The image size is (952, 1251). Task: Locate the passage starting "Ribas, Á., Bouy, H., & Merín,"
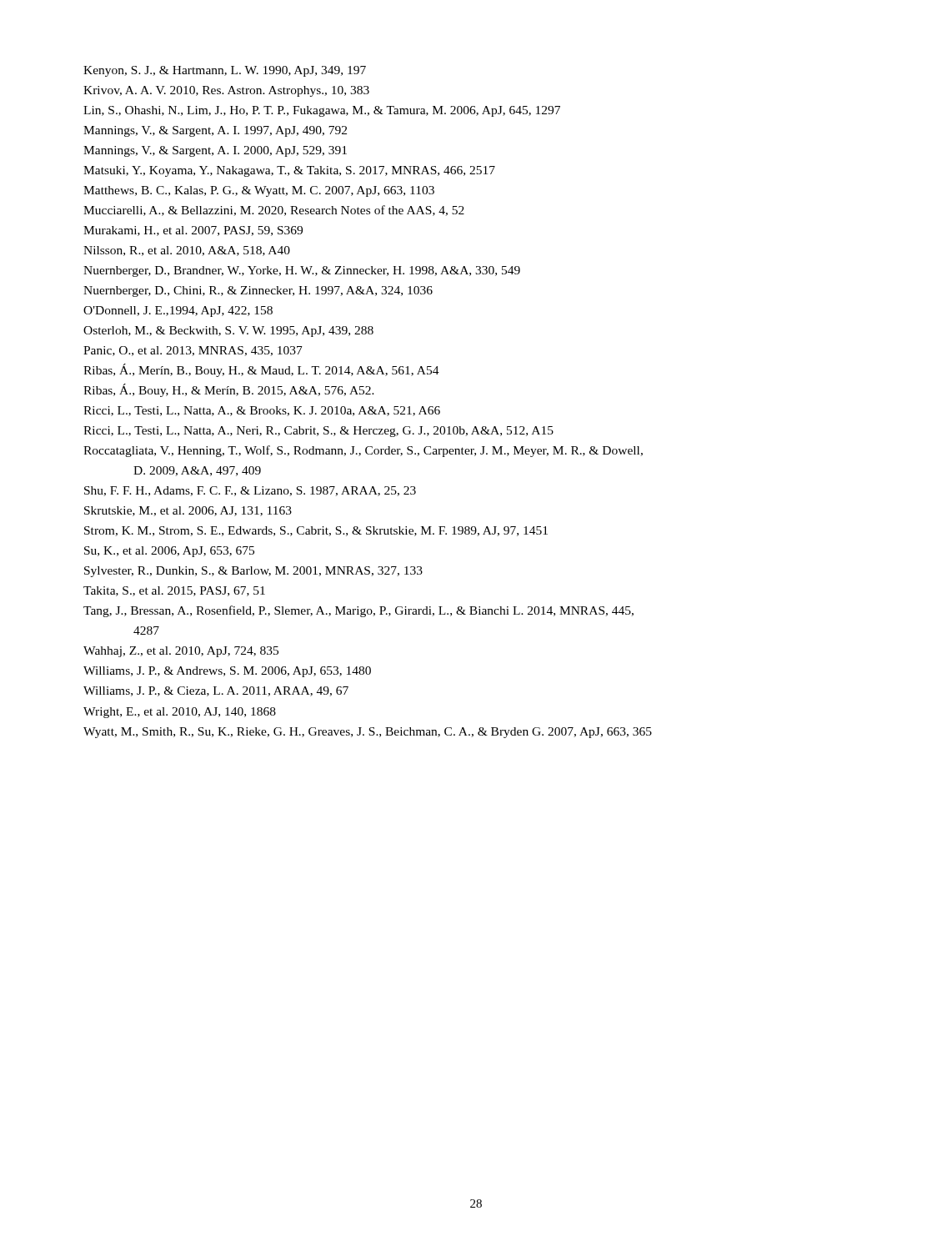229,390
